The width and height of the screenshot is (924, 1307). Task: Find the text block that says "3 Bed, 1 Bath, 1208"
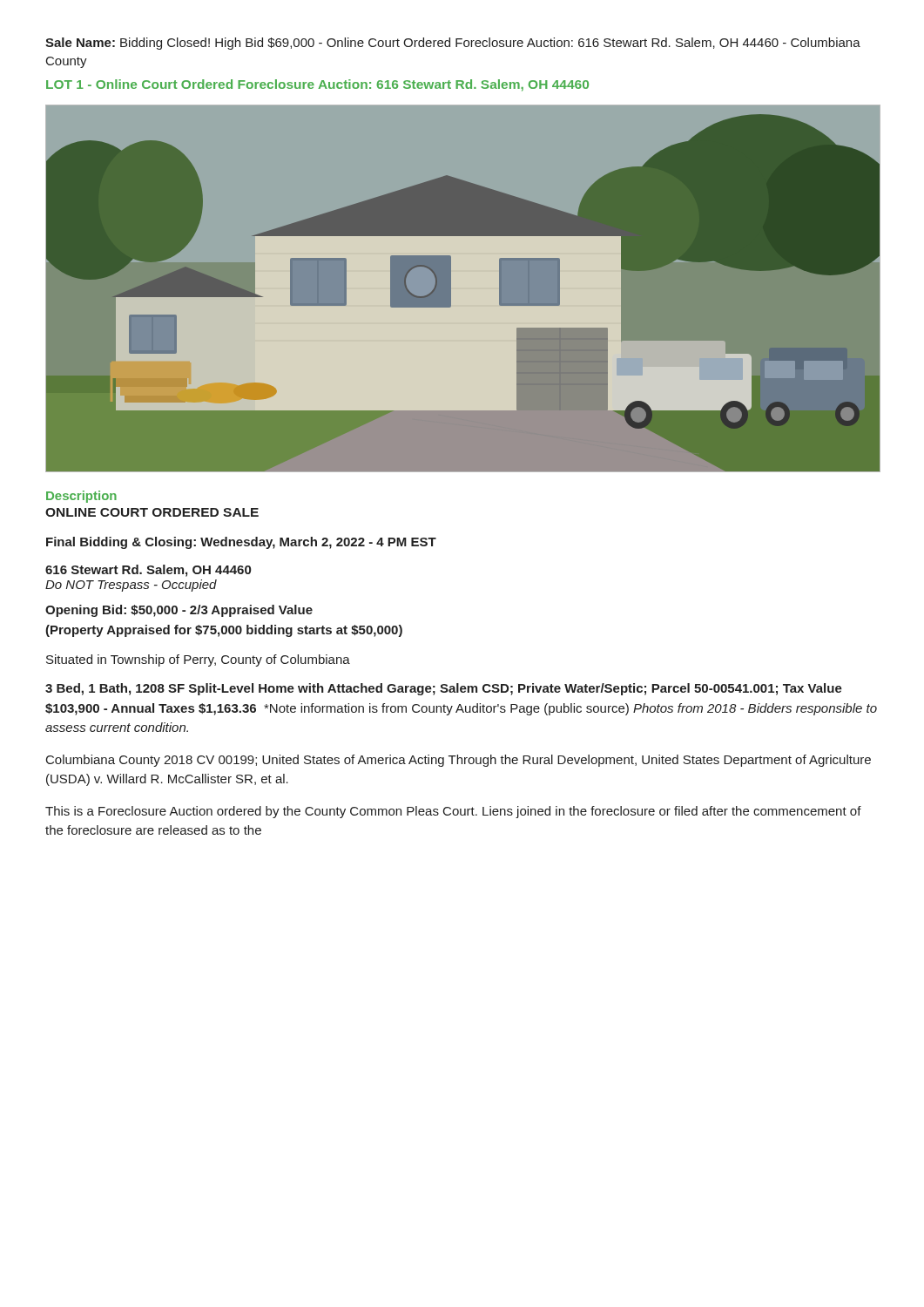pyautogui.click(x=461, y=708)
